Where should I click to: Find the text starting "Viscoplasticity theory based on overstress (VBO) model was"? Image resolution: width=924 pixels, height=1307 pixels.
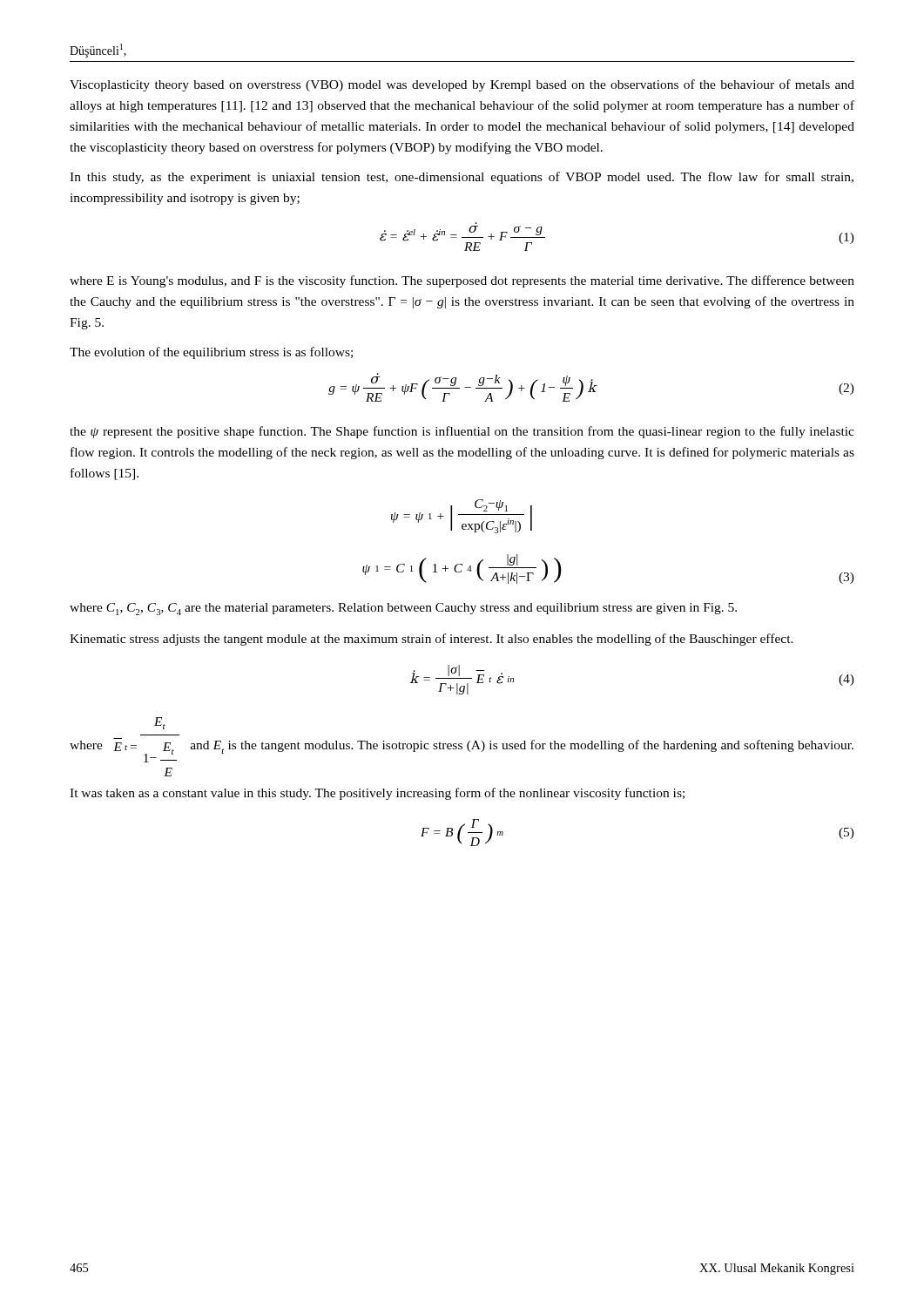[462, 115]
